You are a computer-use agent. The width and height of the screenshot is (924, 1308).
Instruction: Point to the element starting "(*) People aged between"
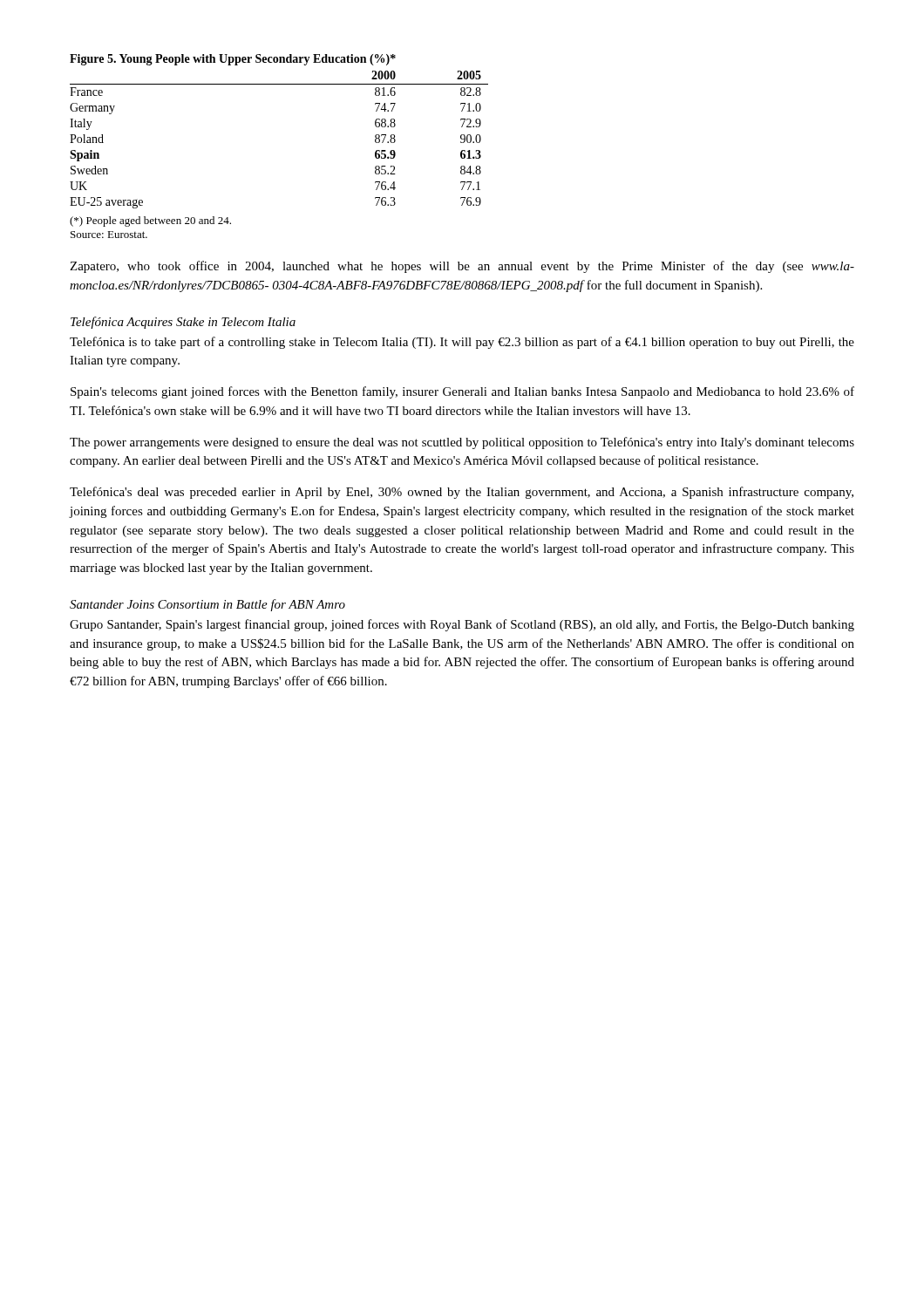pyautogui.click(x=151, y=227)
